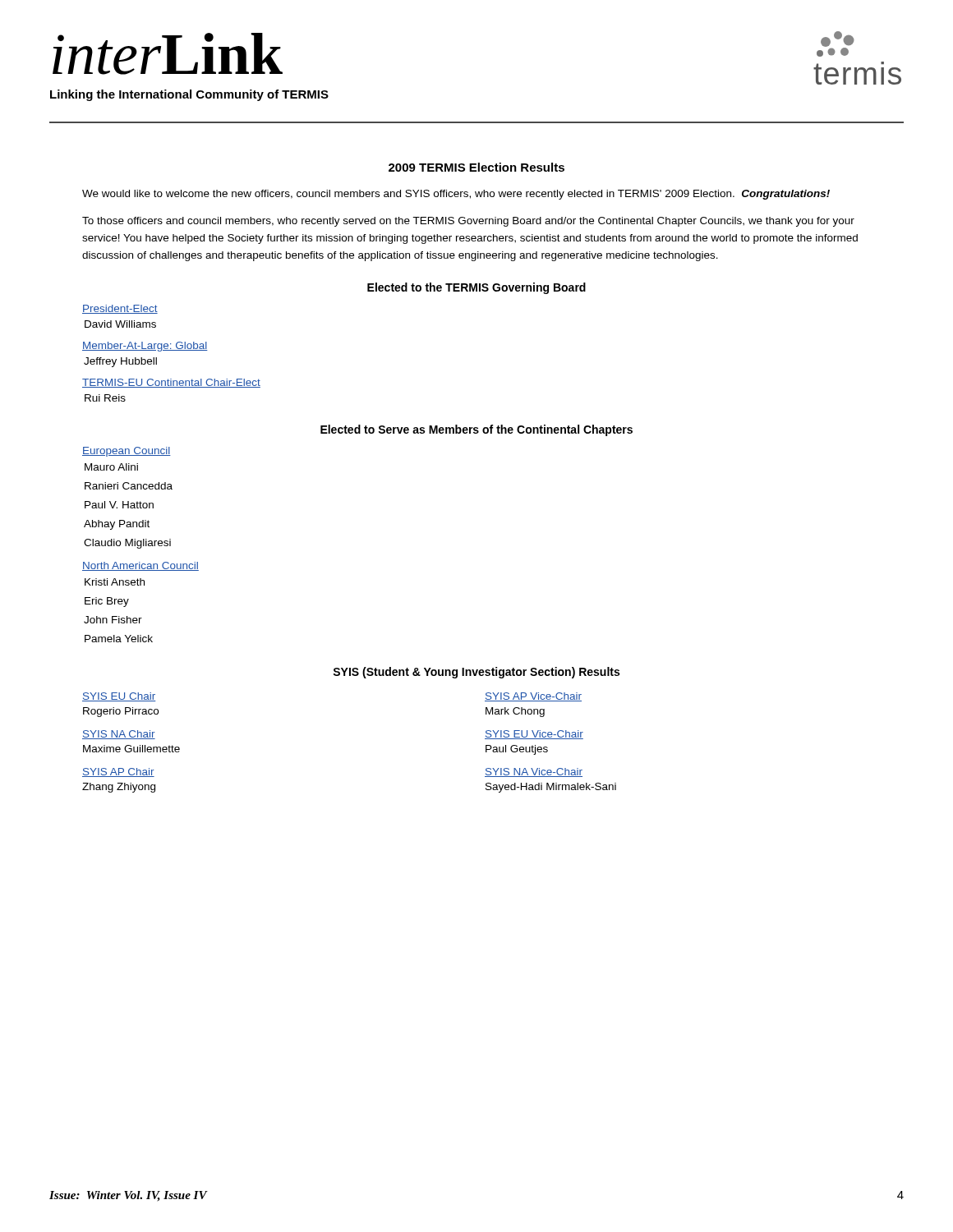Locate the text starting "SYIS NA Vice-Chair Sayed-Hadi Mirmalek-Sani"
Viewport: 953px width, 1232px height.
534,772
